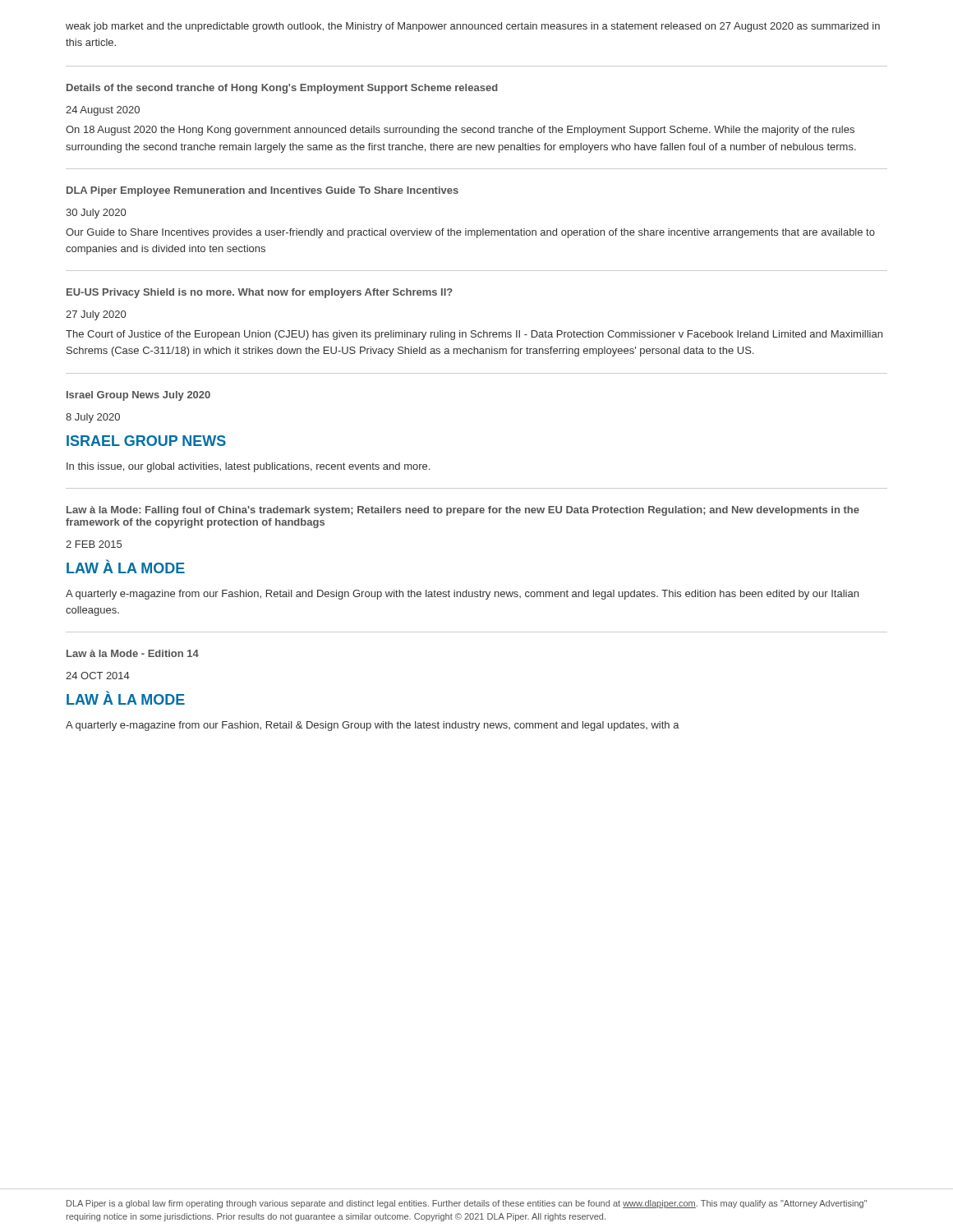Find the block on this page that starts "27 July 2020 The Court of"

pyautogui.click(x=476, y=332)
